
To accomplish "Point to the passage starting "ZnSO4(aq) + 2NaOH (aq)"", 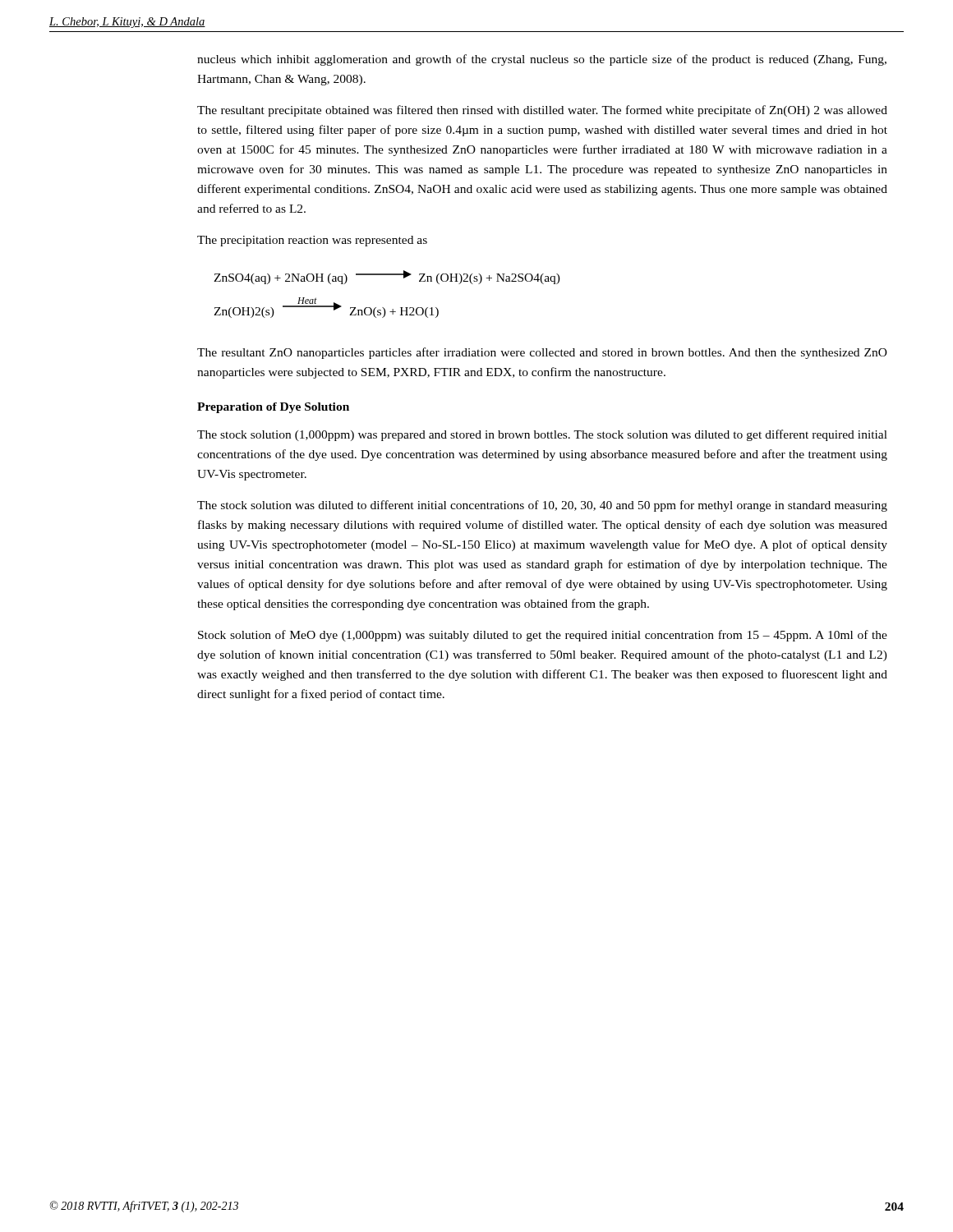I will click(387, 277).
